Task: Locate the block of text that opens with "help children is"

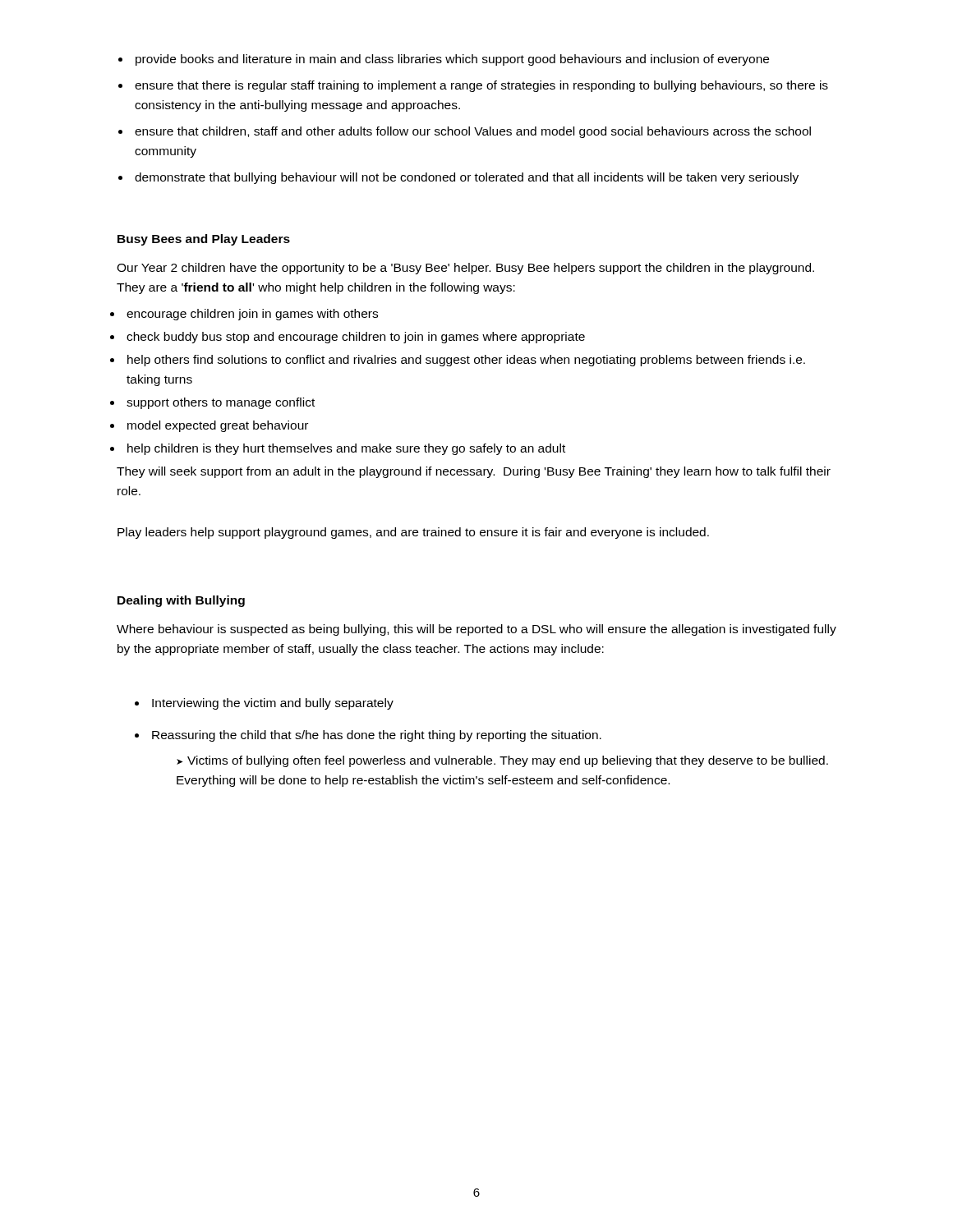Action: 481,449
